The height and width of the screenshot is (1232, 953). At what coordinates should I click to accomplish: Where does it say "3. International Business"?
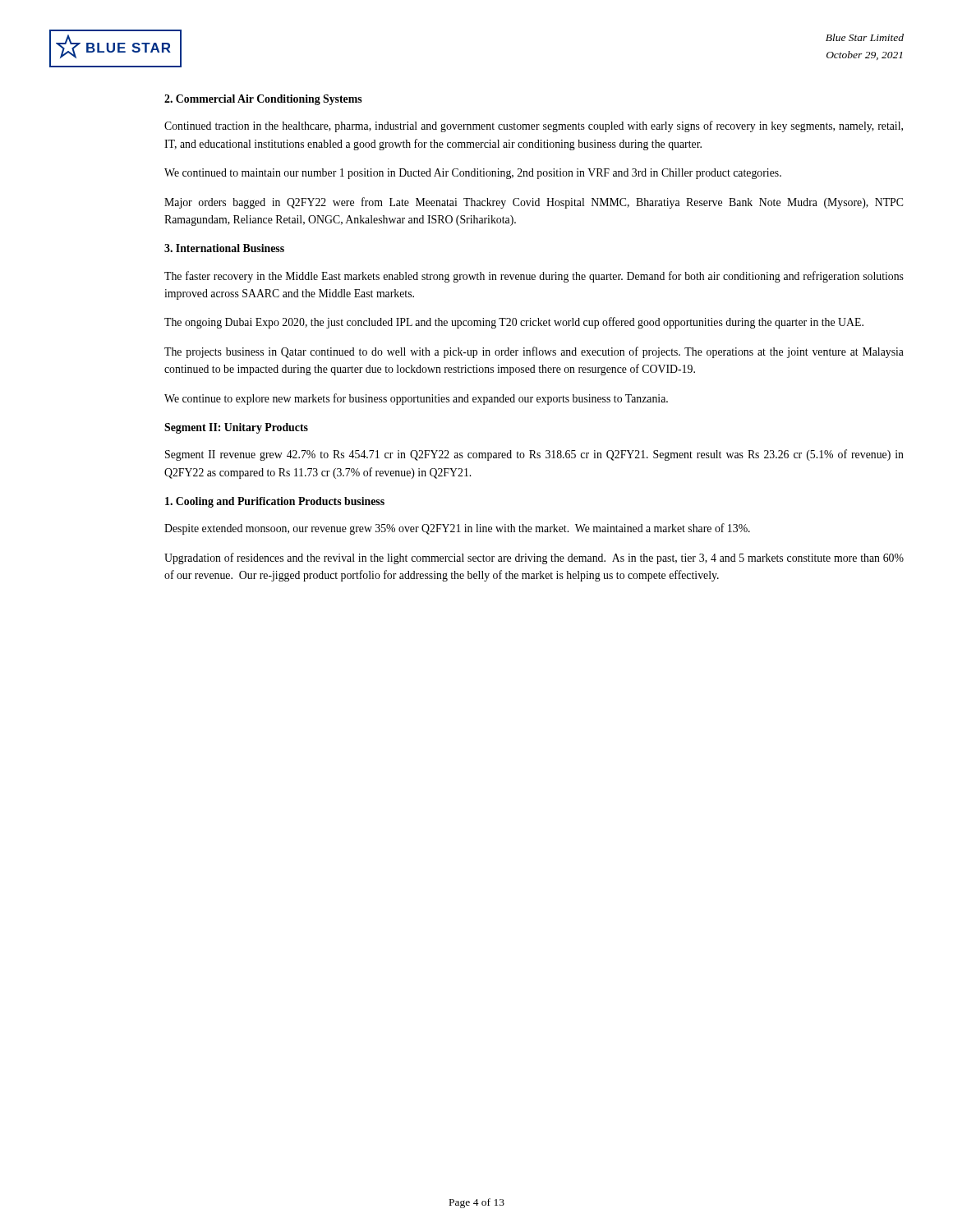224,249
